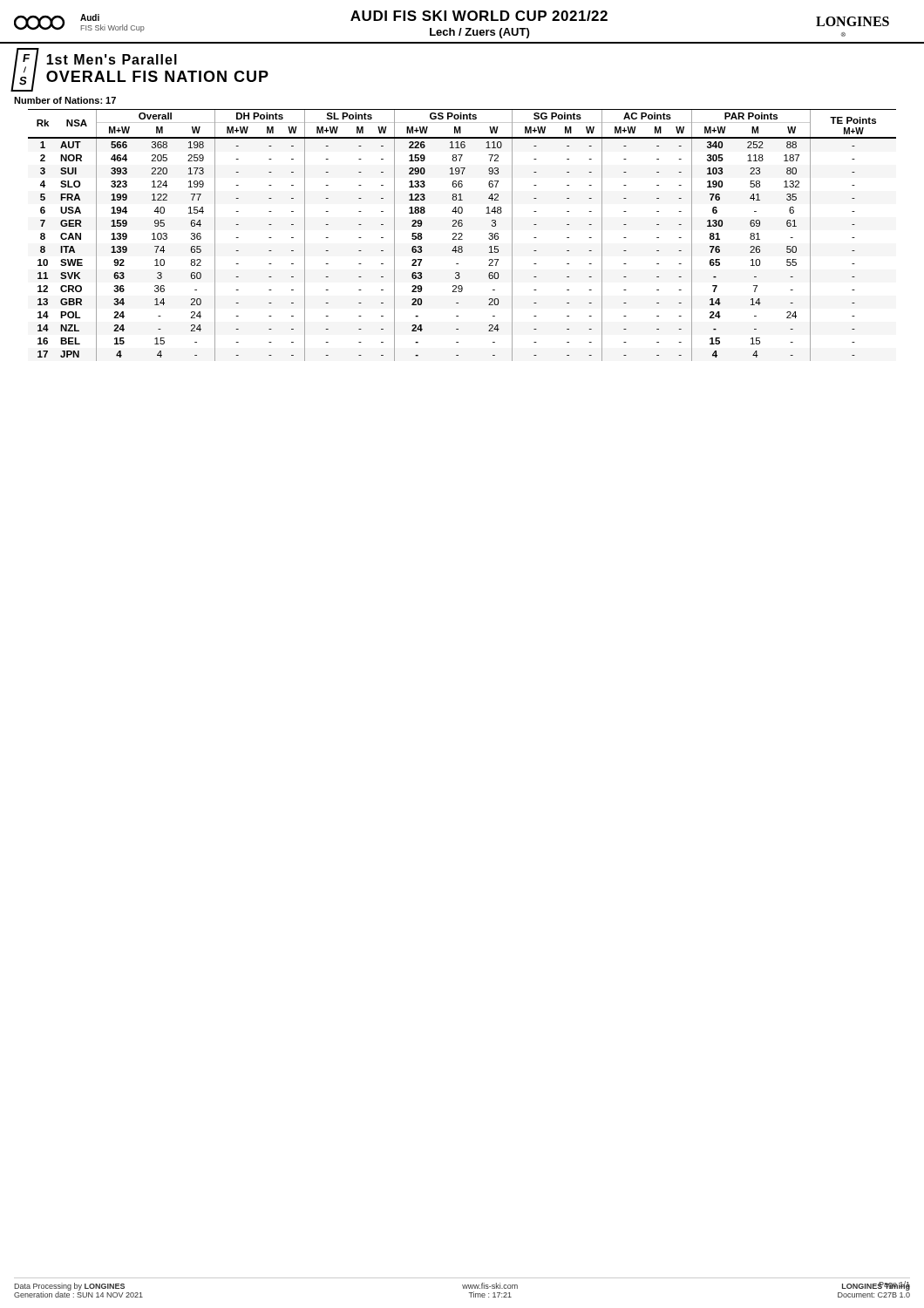
Task: Find "Number of Nations: 17" on this page
Action: coord(65,100)
